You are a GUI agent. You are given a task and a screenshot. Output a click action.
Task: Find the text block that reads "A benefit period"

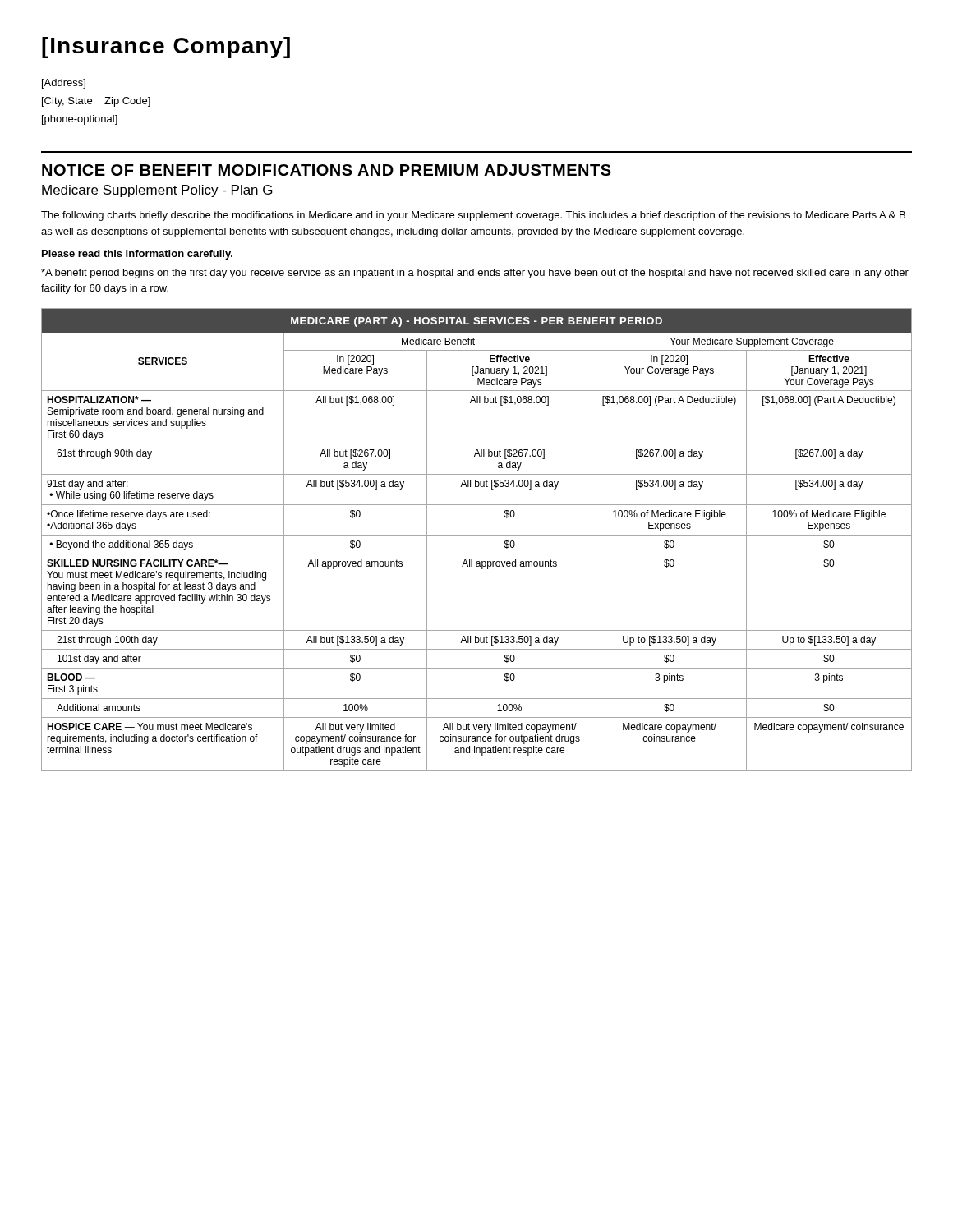(x=475, y=280)
